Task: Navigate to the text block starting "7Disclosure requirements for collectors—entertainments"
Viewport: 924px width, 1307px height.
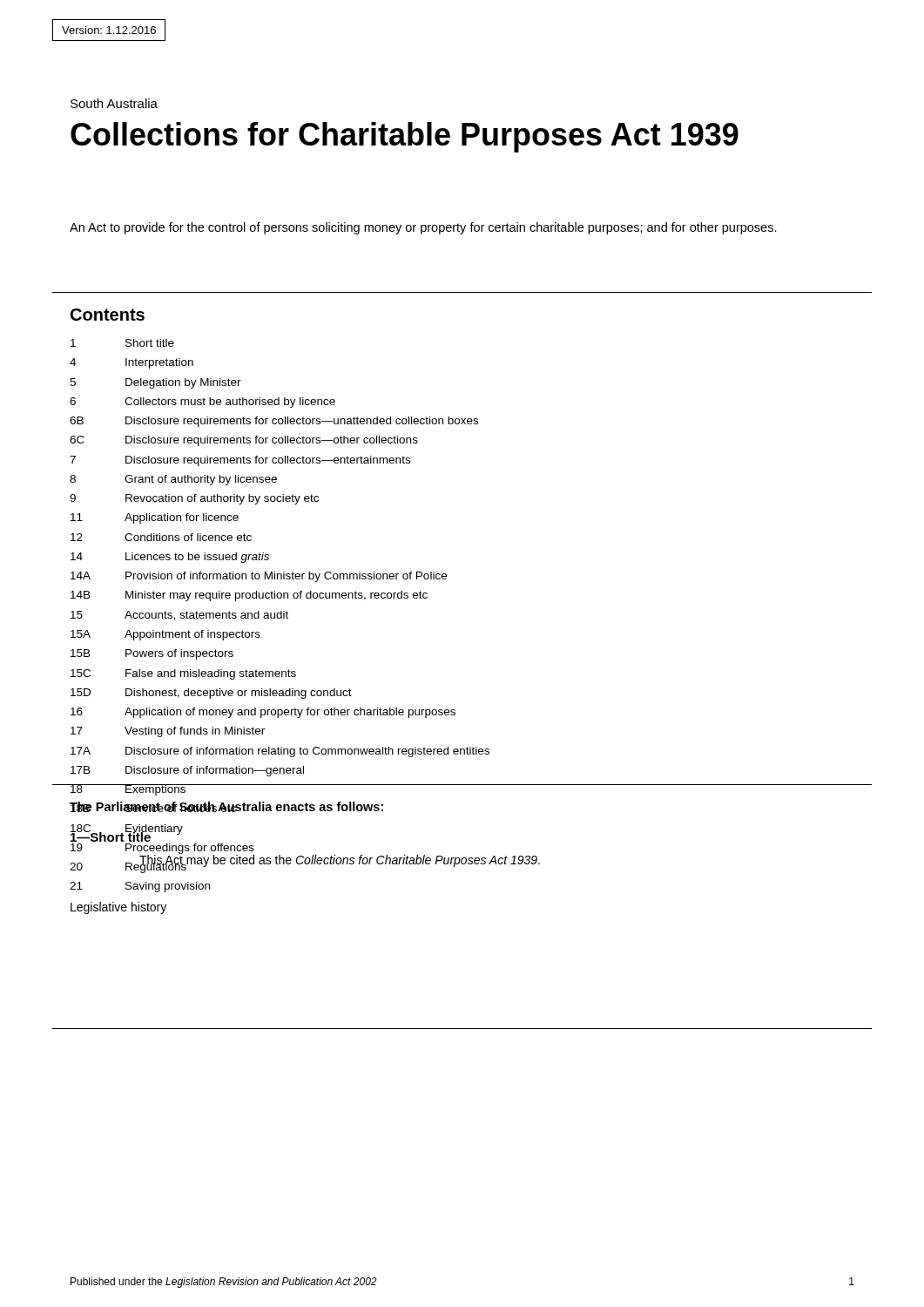Action: tap(240, 461)
